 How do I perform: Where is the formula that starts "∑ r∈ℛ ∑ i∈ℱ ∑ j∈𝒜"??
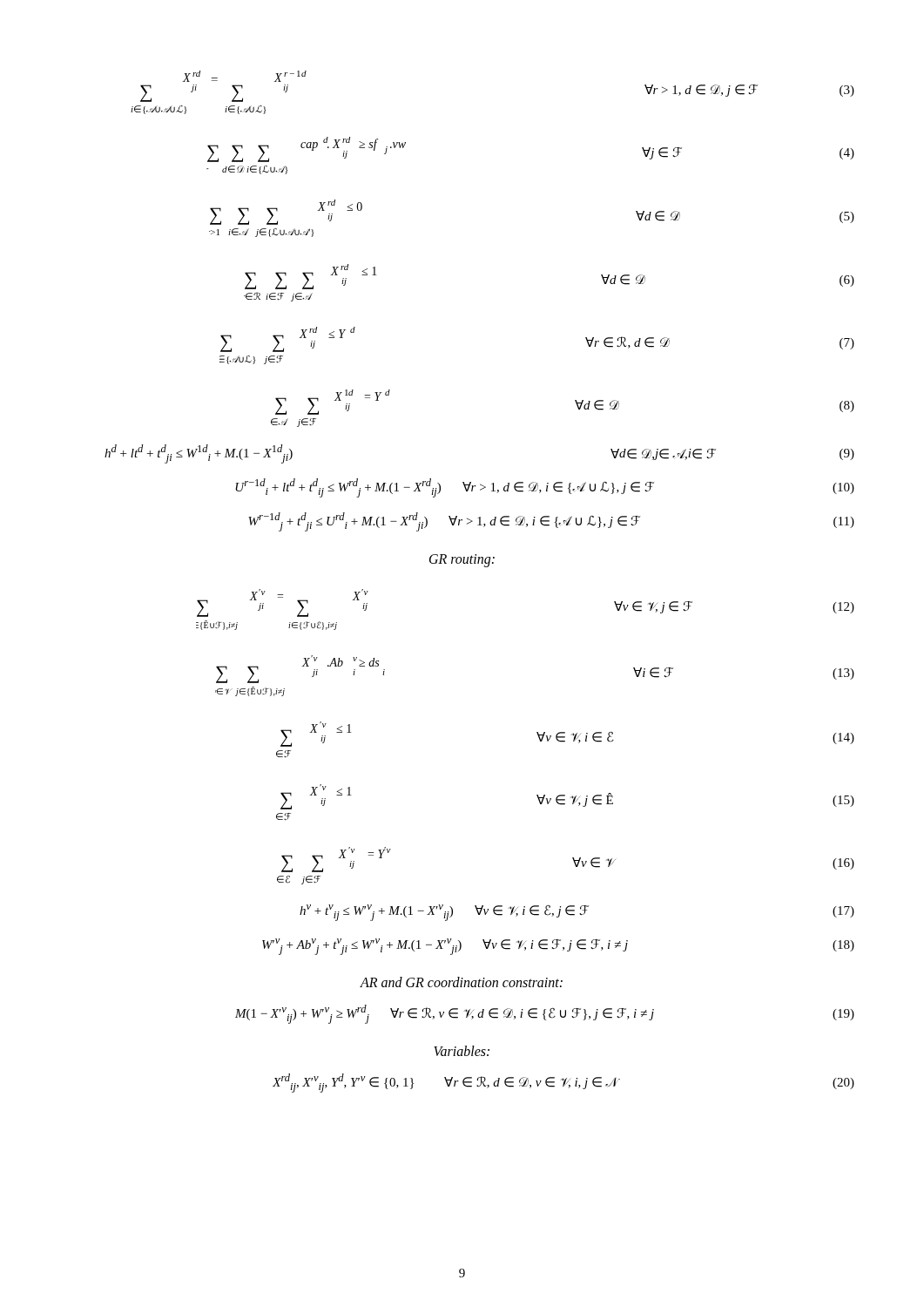[307, 277]
